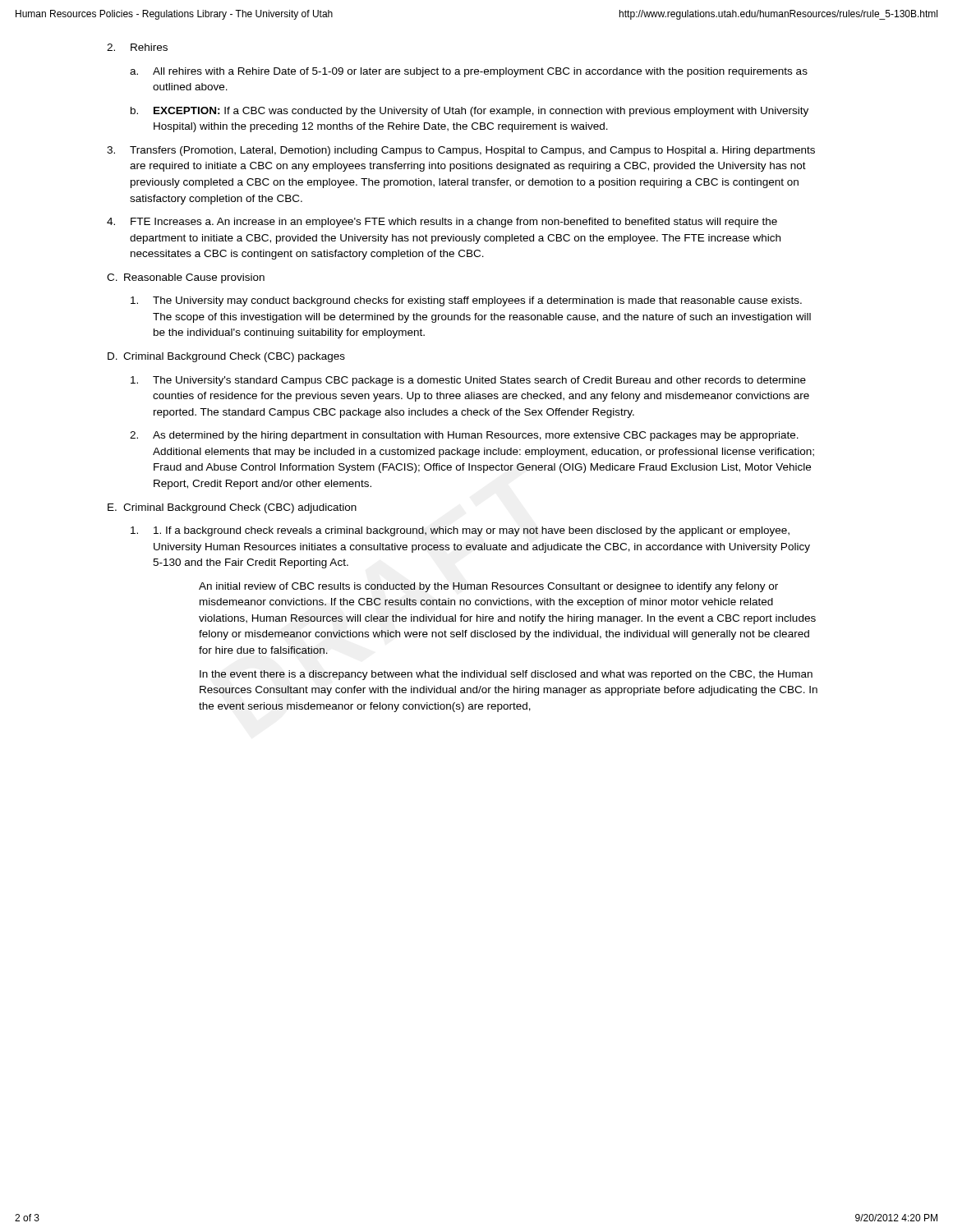Point to the block beginning "The University may"
Screen dimensions: 1232x953
[476, 317]
